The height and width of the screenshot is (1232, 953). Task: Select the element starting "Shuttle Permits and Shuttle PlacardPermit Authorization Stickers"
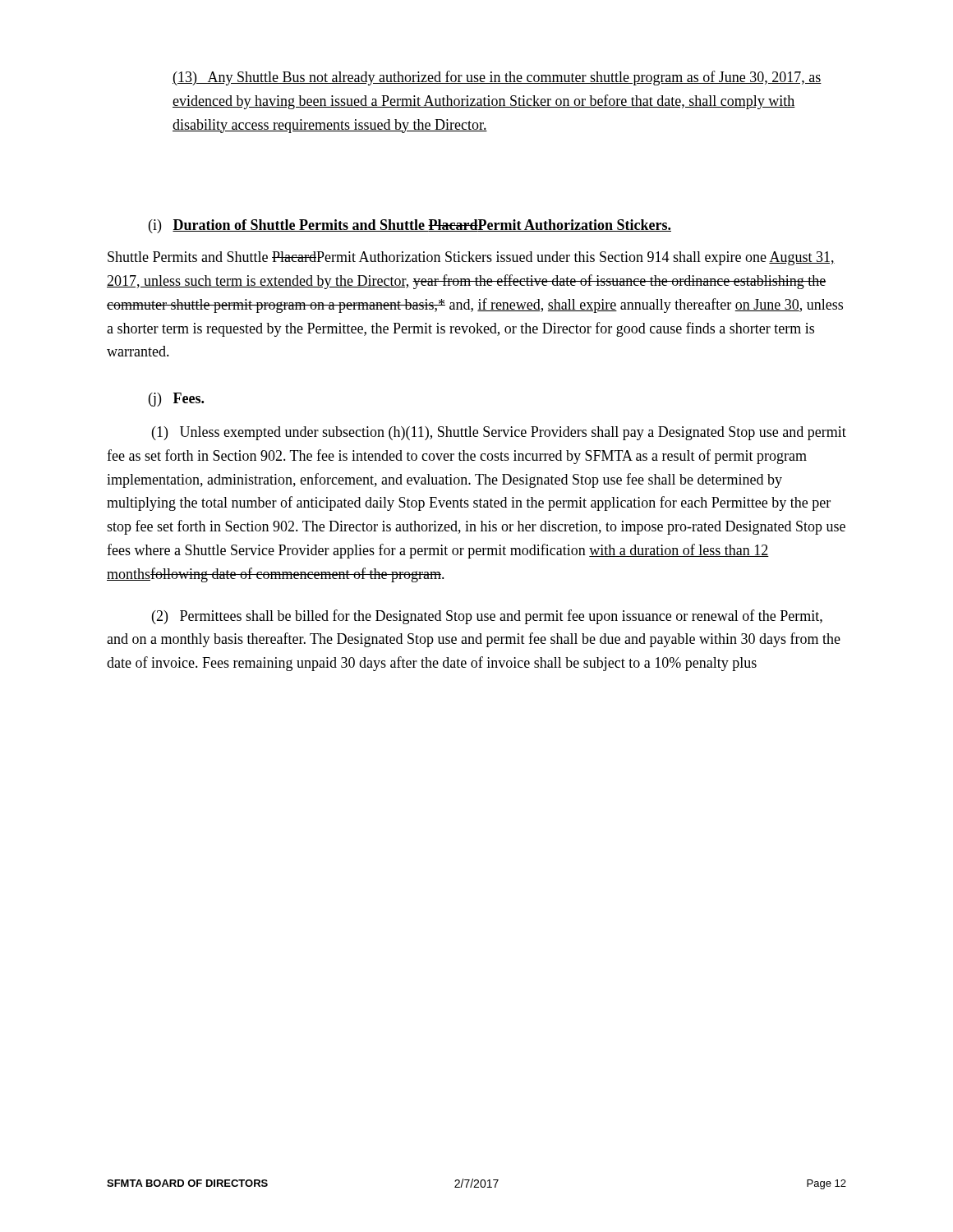coord(475,304)
